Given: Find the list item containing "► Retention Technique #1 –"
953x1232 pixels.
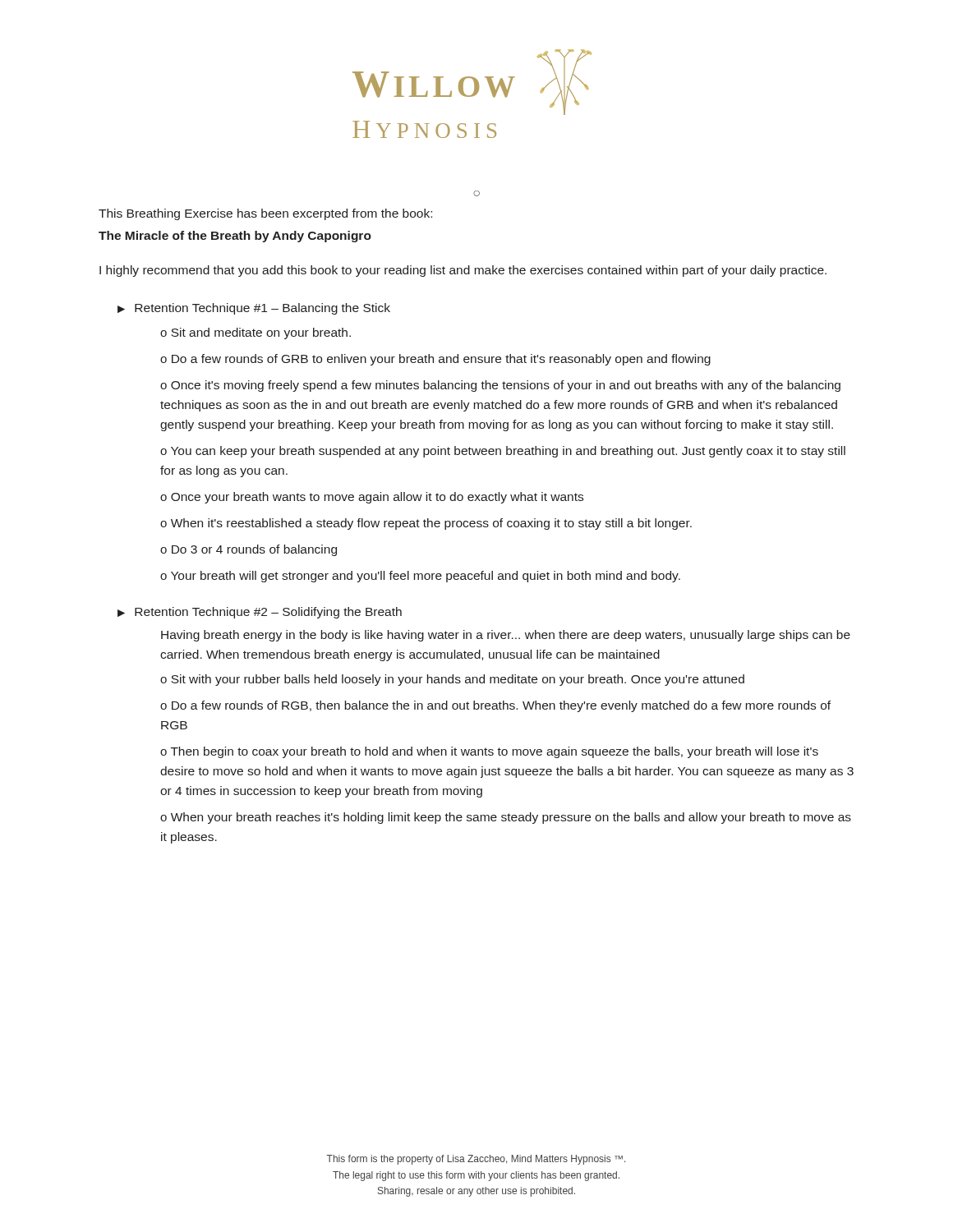Looking at the screenshot, I should point(254,309).
